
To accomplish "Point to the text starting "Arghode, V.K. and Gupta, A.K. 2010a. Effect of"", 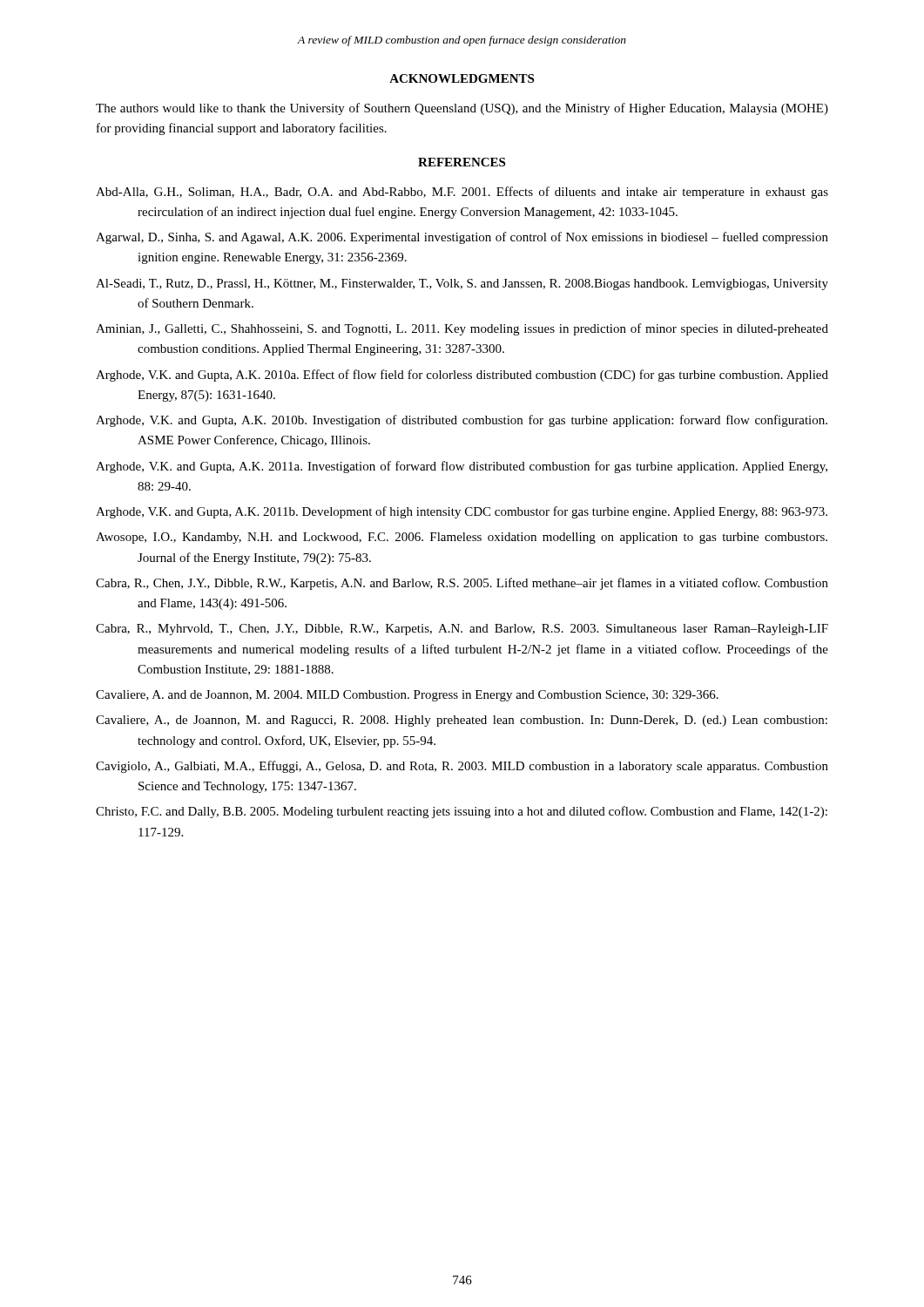I will click(x=462, y=384).
